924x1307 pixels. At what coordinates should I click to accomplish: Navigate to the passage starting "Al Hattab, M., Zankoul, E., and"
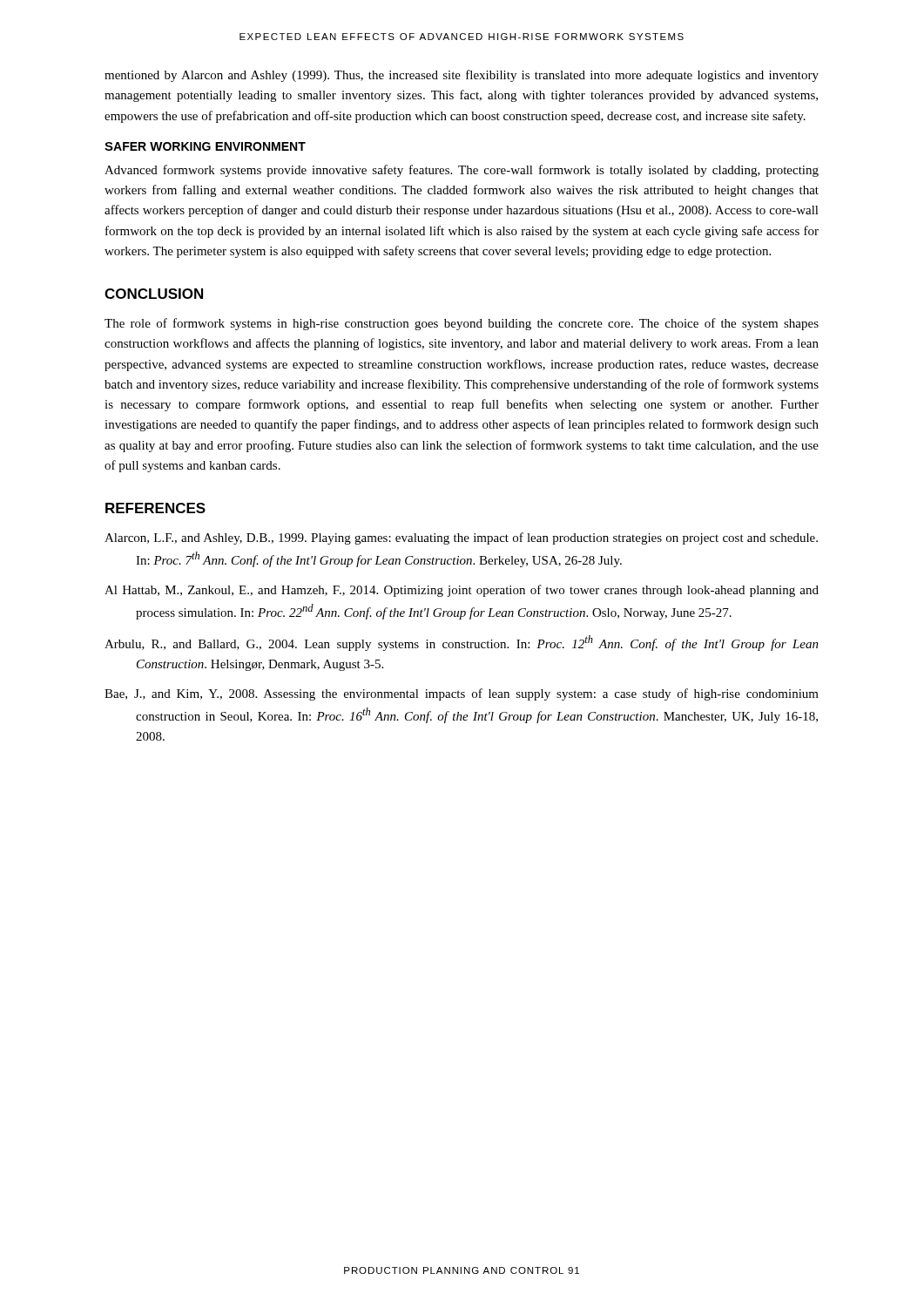[462, 601]
